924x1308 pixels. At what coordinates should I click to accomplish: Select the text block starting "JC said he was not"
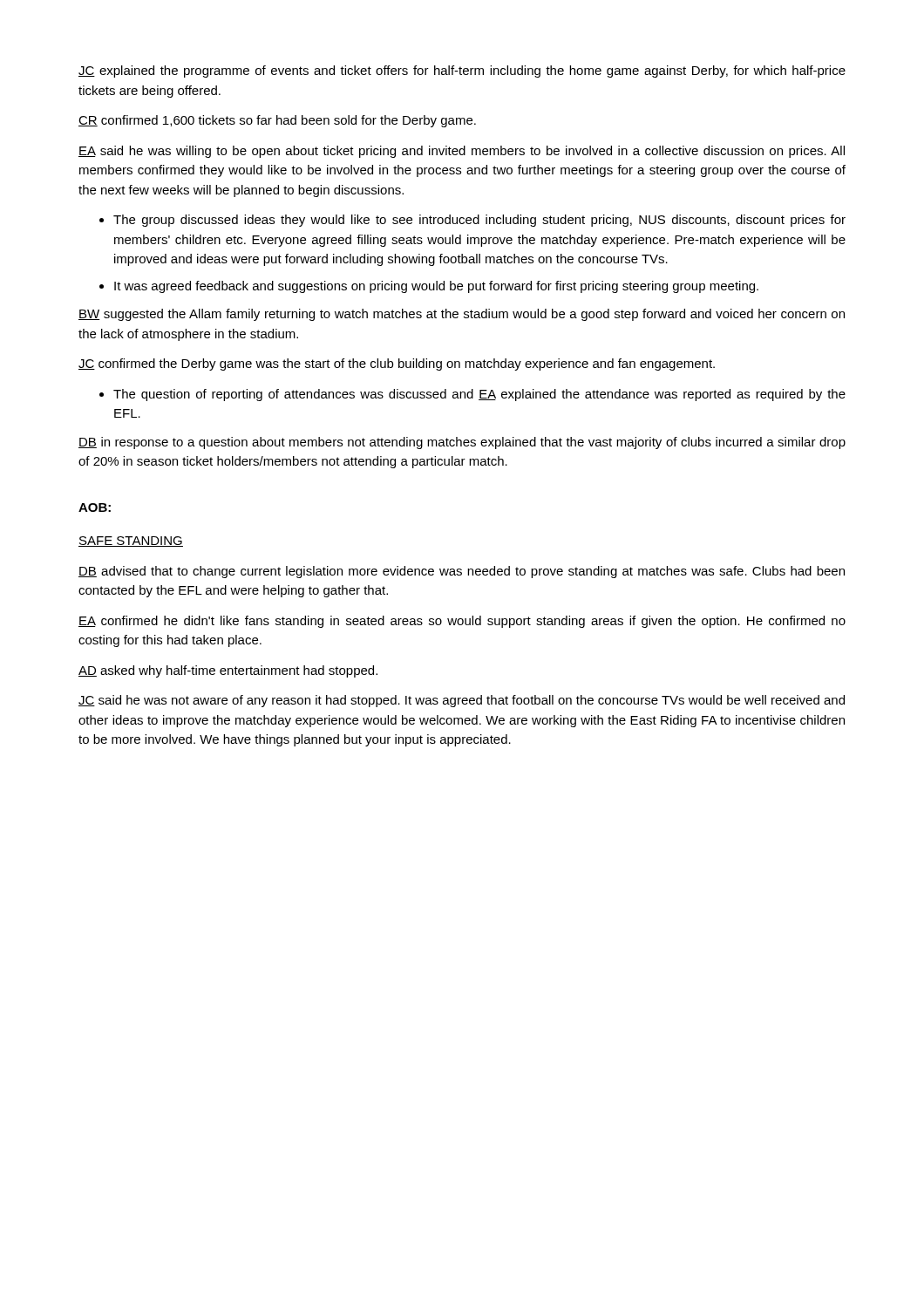(462, 719)
